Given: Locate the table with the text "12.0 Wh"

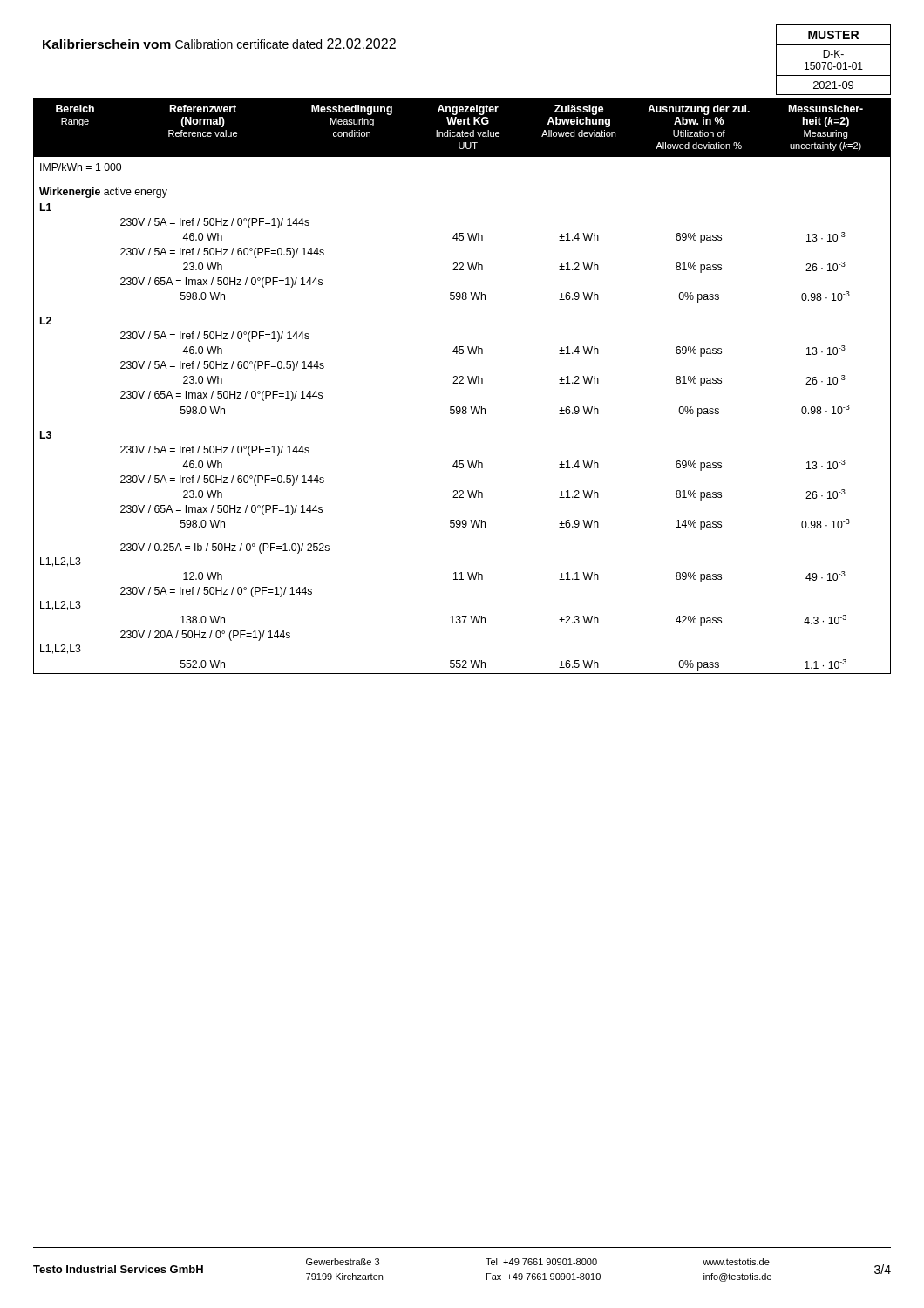Looking at the screenshot, I should [462, 386].
